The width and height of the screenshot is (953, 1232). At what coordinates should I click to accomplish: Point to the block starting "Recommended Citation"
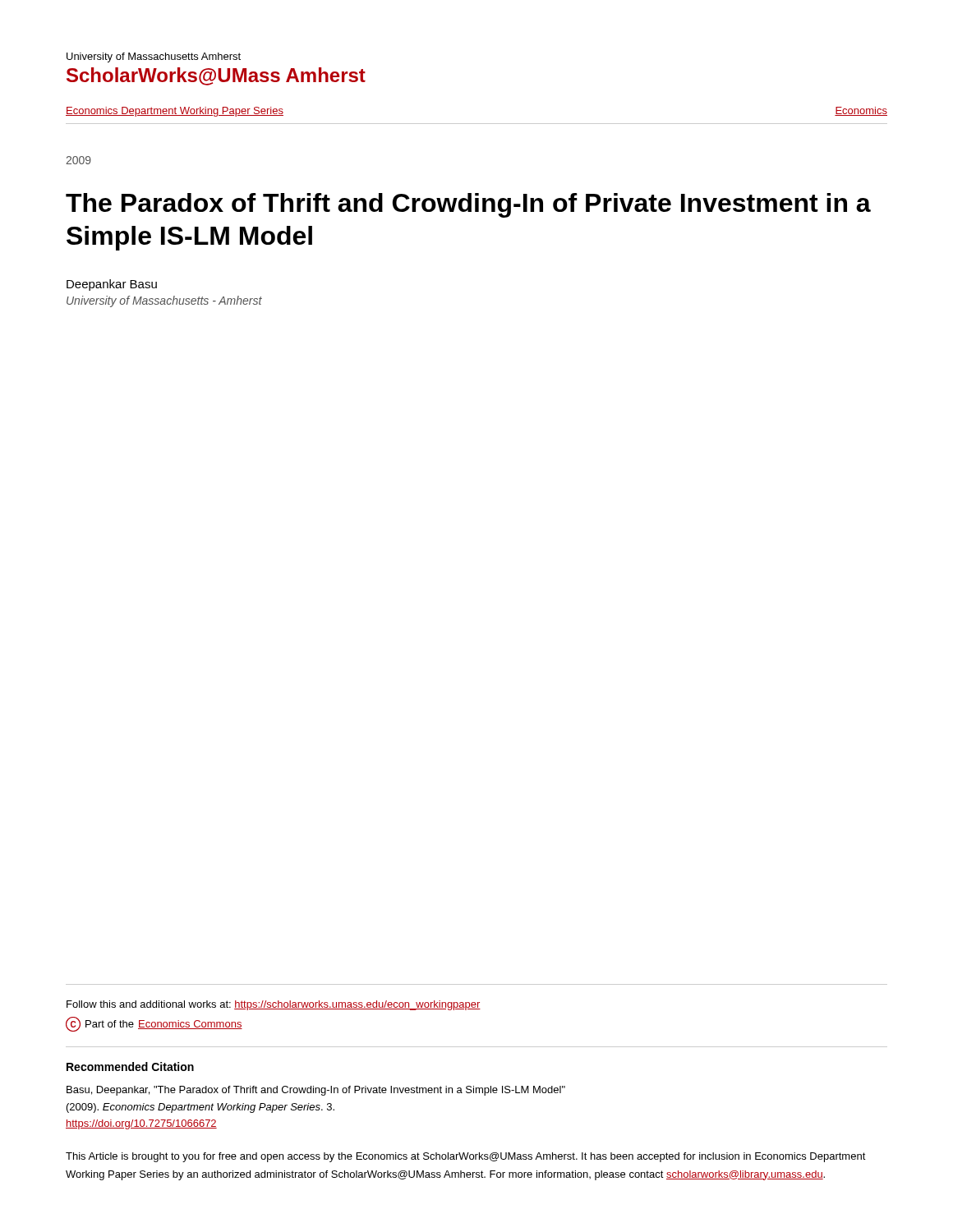(130, 1067)
